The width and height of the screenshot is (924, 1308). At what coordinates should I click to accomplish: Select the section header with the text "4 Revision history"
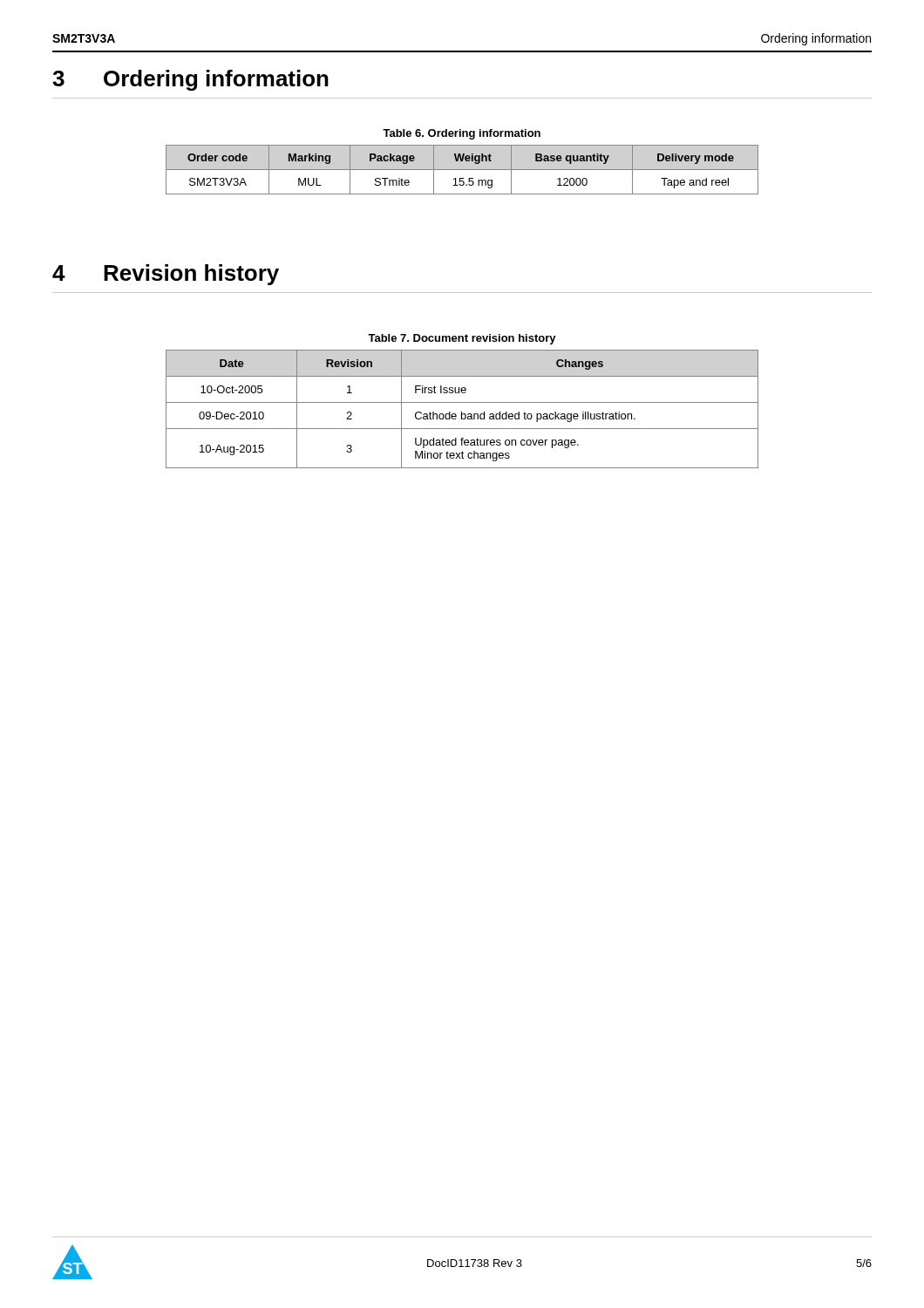click(x=166, y=273)
